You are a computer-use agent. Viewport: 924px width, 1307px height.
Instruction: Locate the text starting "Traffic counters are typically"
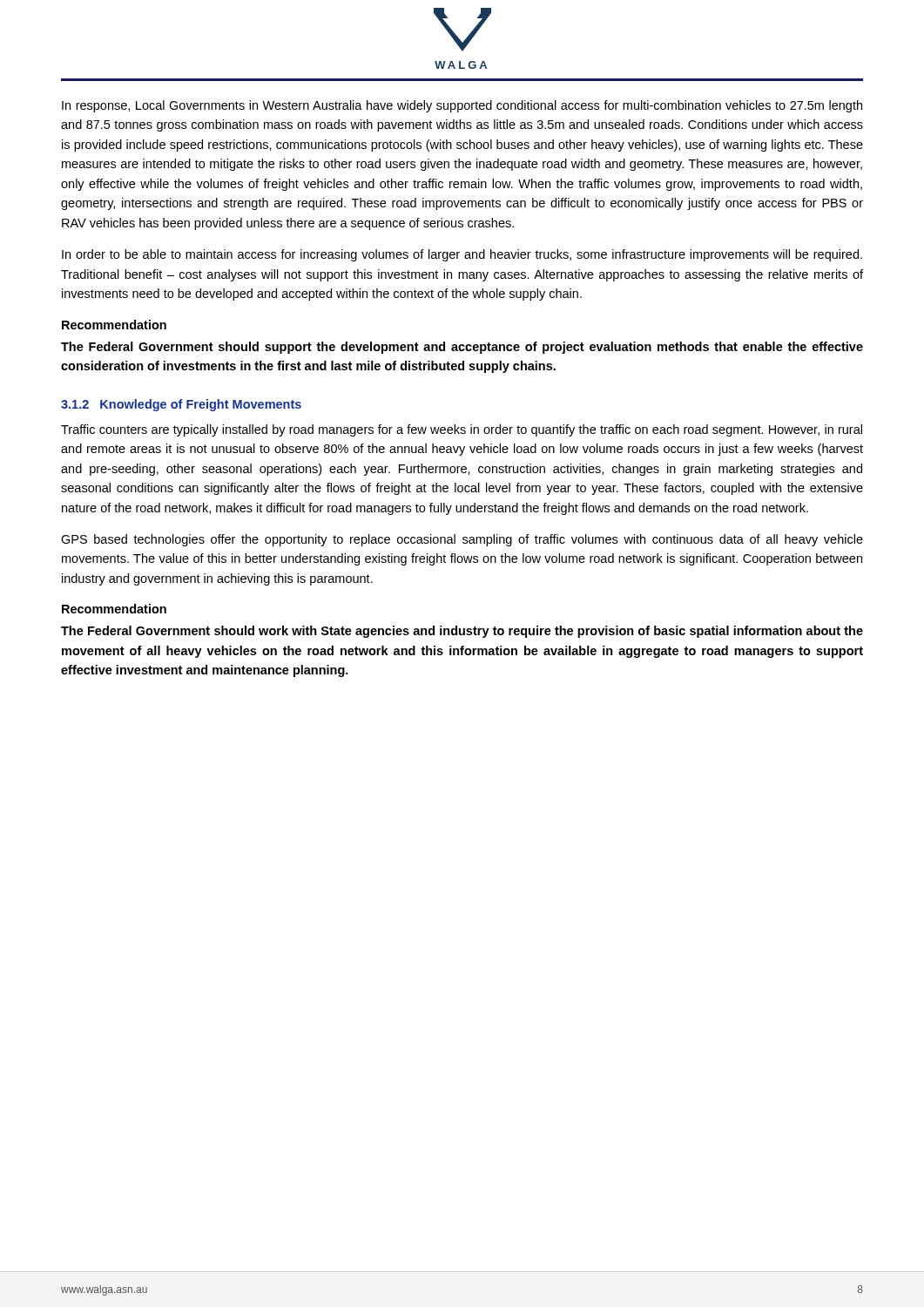coord(462,468)
